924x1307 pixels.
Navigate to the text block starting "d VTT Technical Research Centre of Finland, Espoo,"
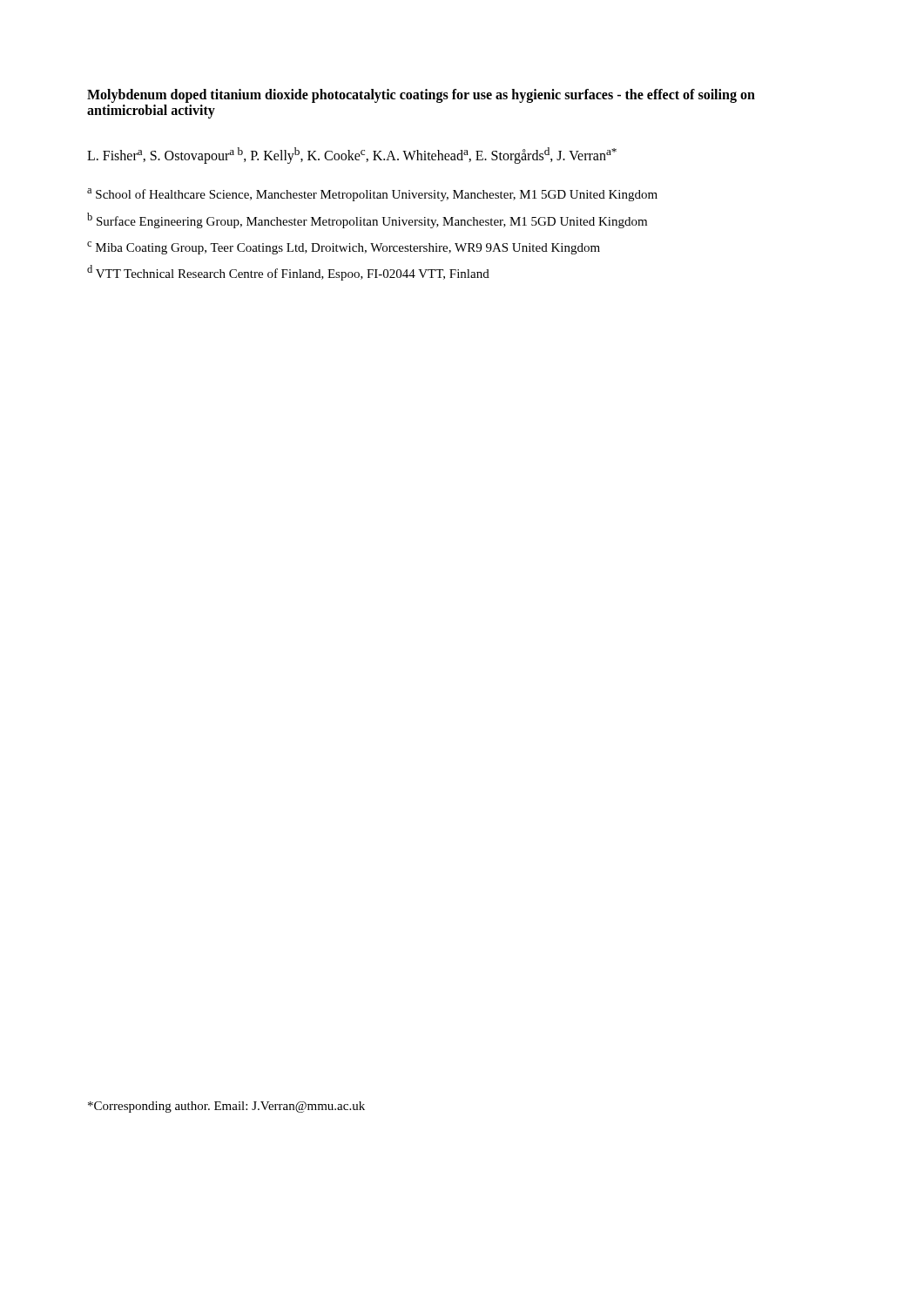(x=288, y=272)
